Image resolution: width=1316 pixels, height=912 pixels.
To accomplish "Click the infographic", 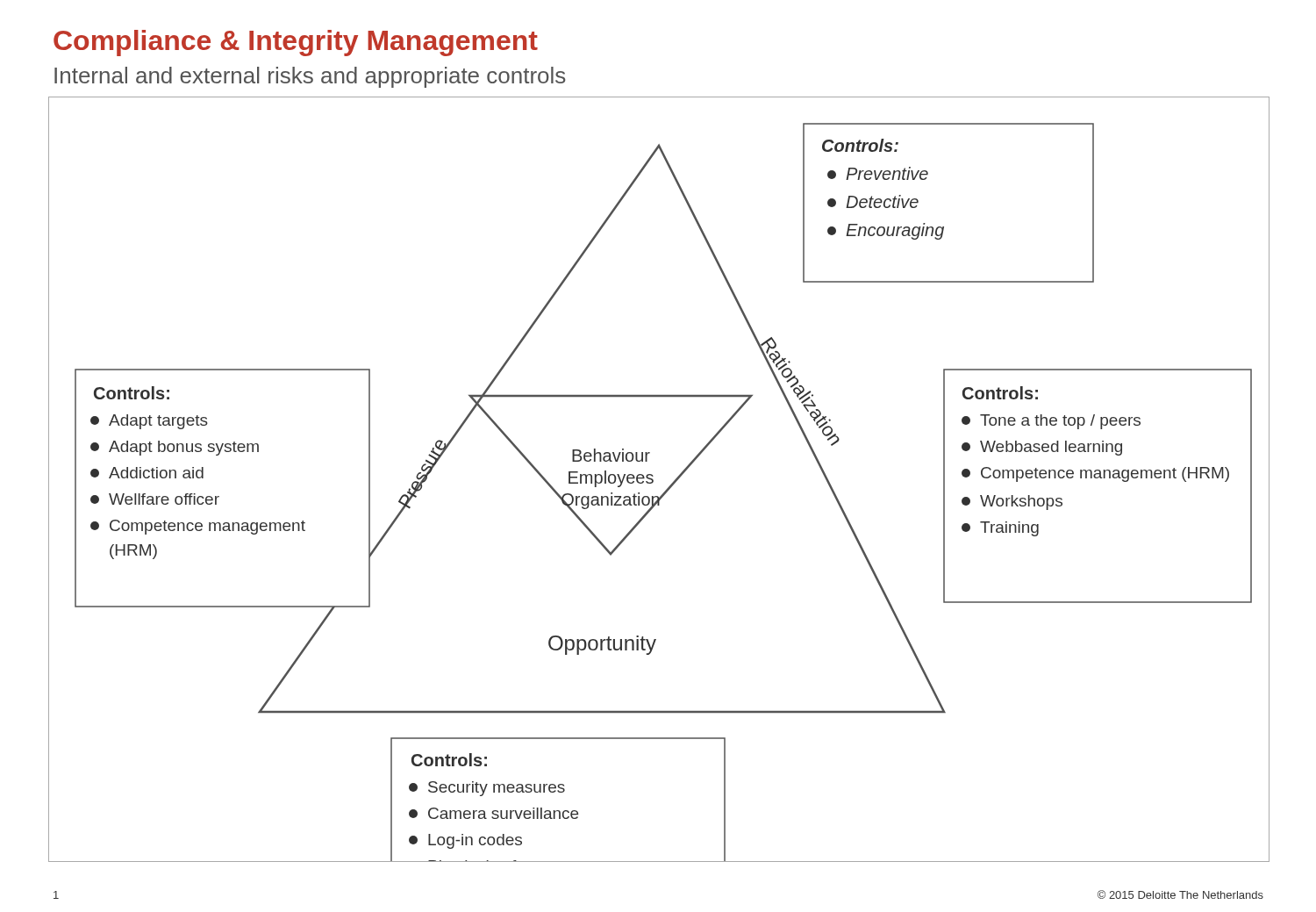I will point(659,479).
